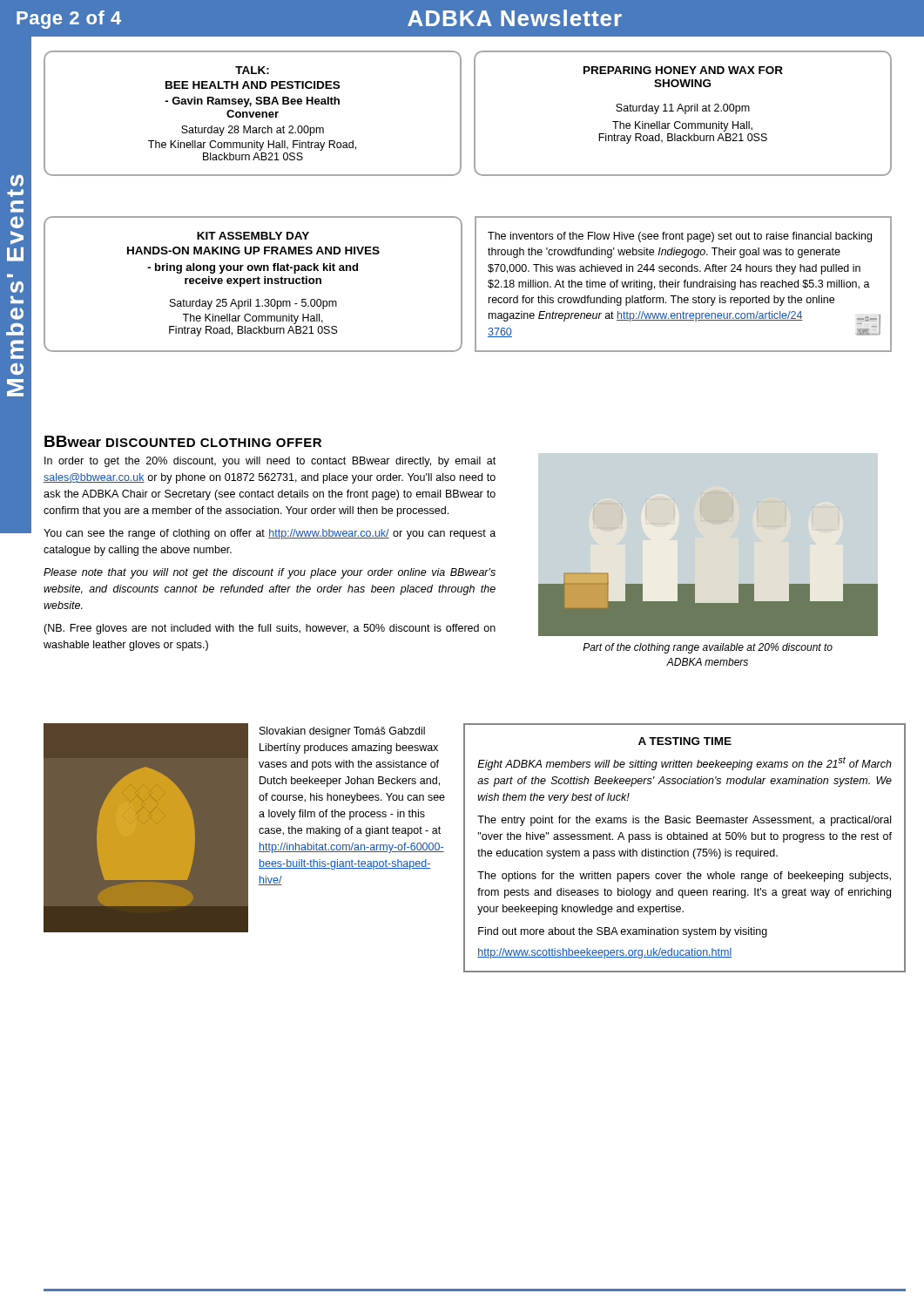The height and width of the screenshot is (1307, 924).
Task: Select the text block containing "Please note that you will not get the"
Action: point(270,589)
